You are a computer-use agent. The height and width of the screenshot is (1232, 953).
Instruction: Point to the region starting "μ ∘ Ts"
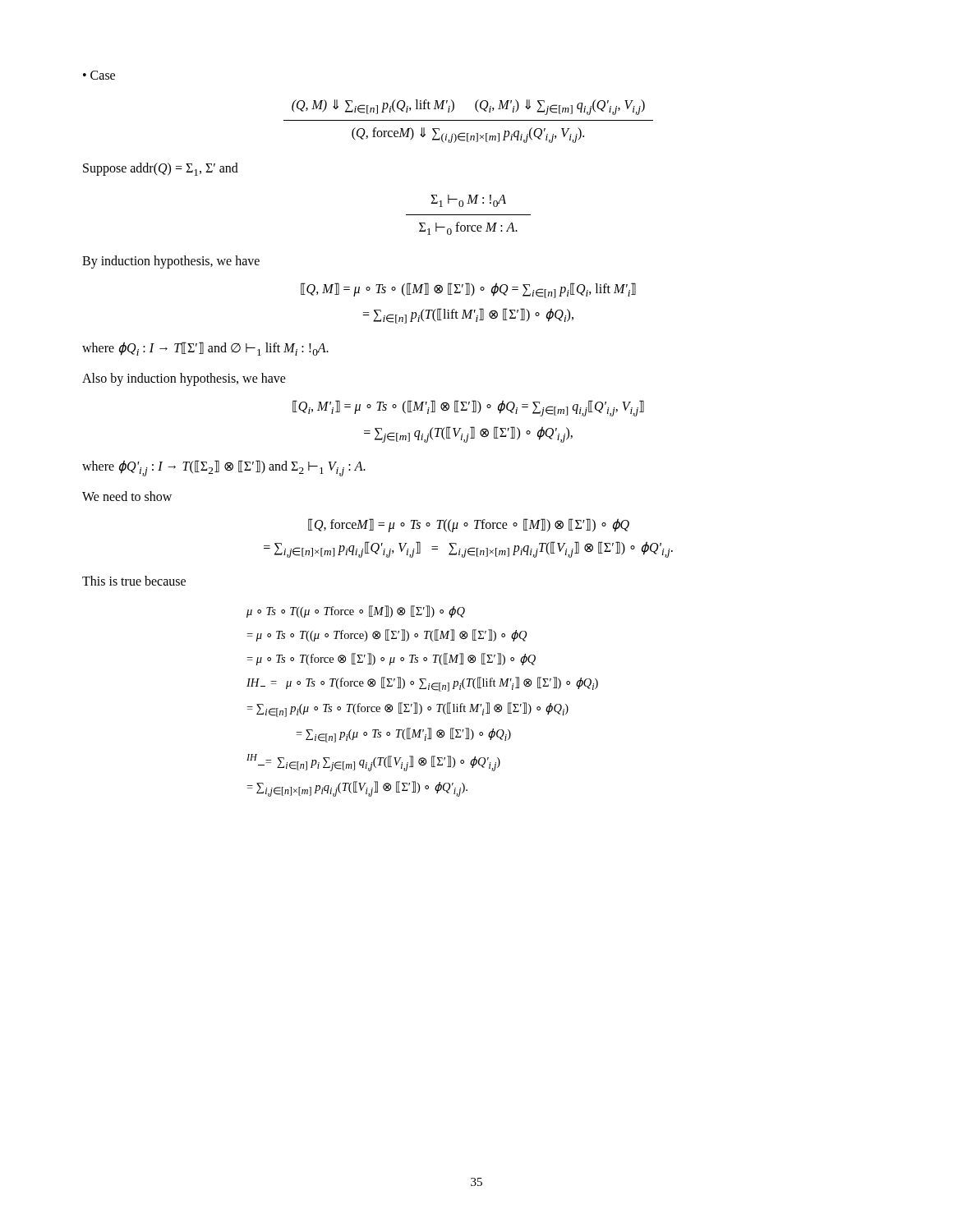[x=550, y=700]
